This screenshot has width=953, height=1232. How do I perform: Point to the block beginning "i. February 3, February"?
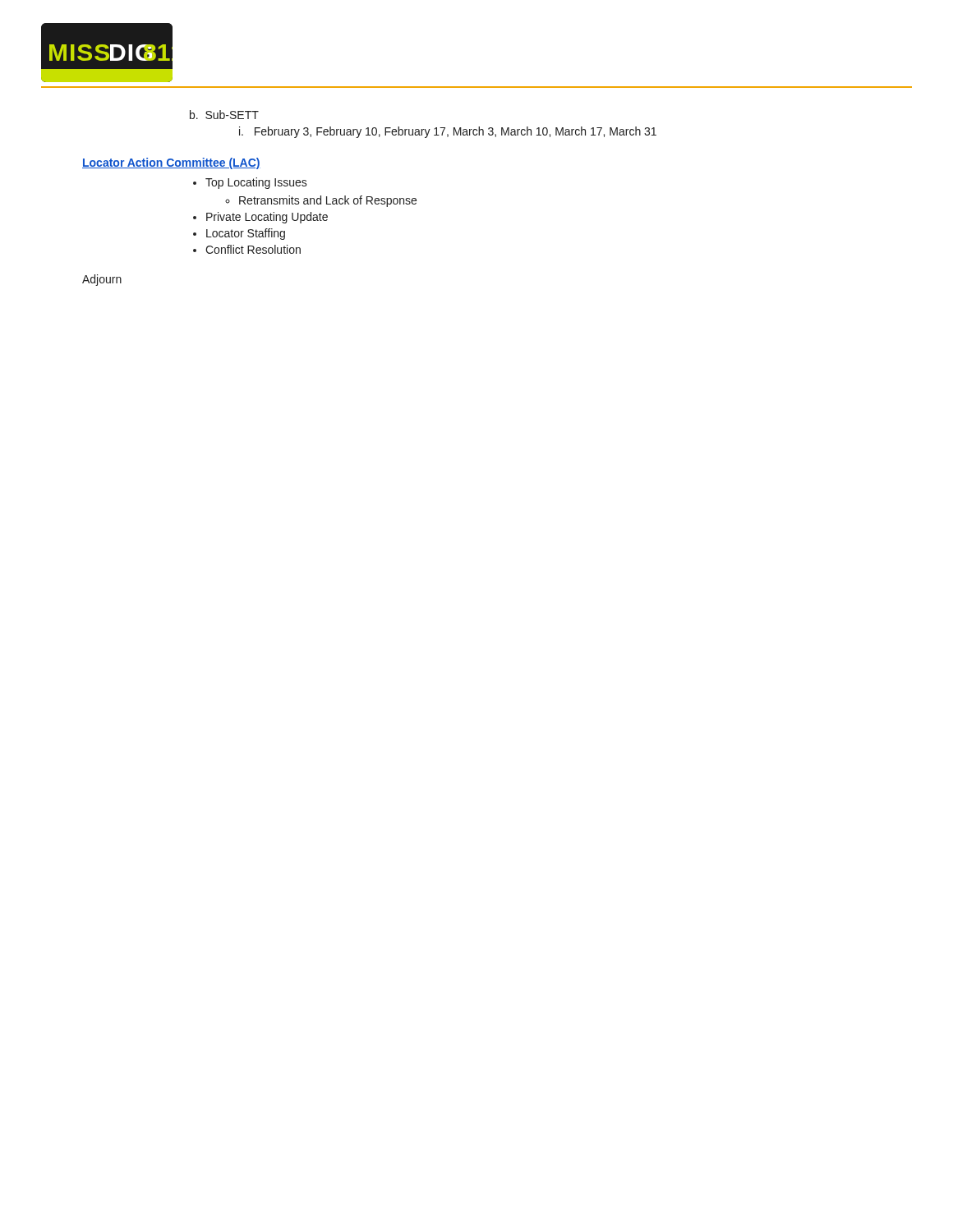click(448, 131)
